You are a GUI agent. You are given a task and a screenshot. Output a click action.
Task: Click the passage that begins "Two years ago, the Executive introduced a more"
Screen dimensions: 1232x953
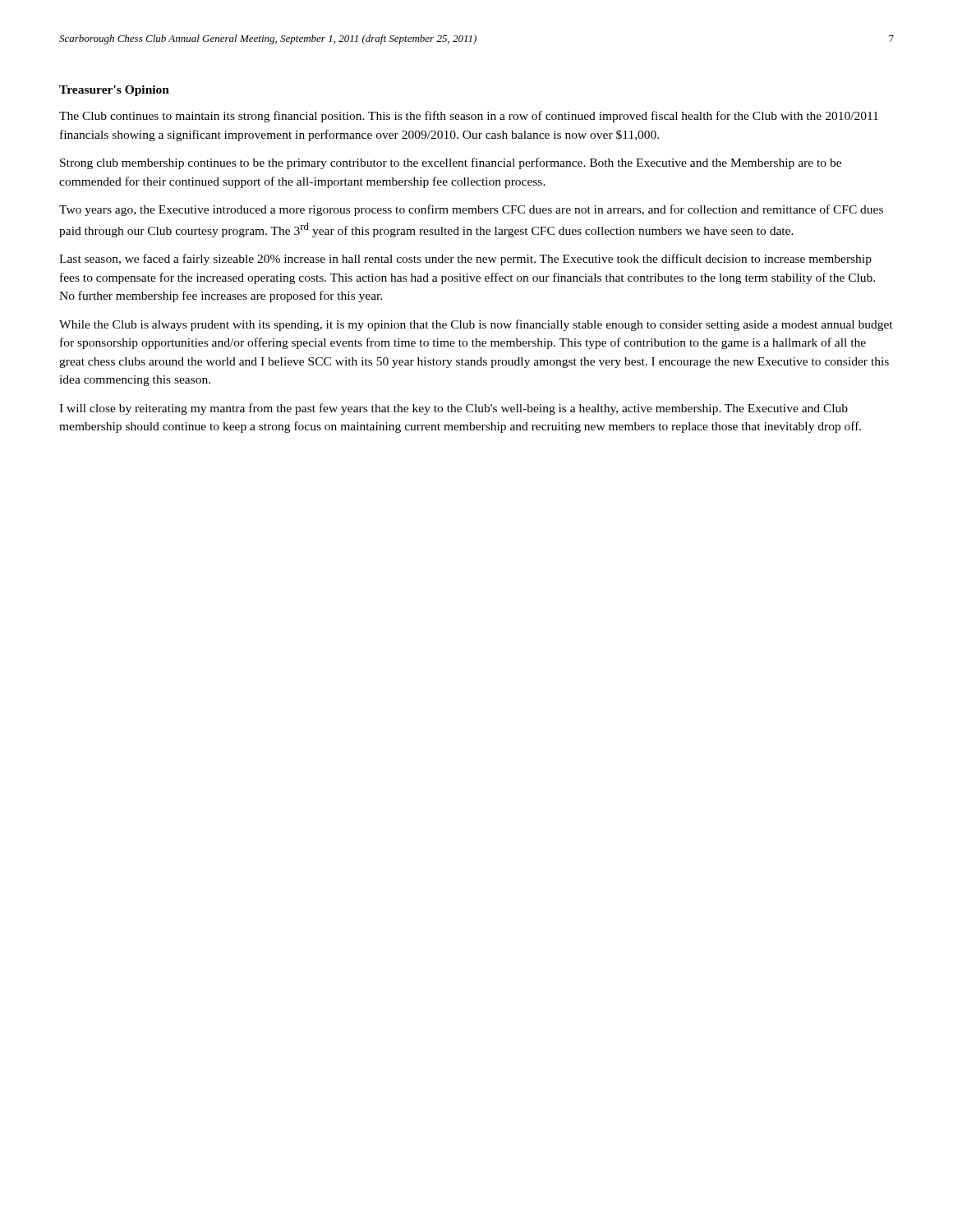471,220
